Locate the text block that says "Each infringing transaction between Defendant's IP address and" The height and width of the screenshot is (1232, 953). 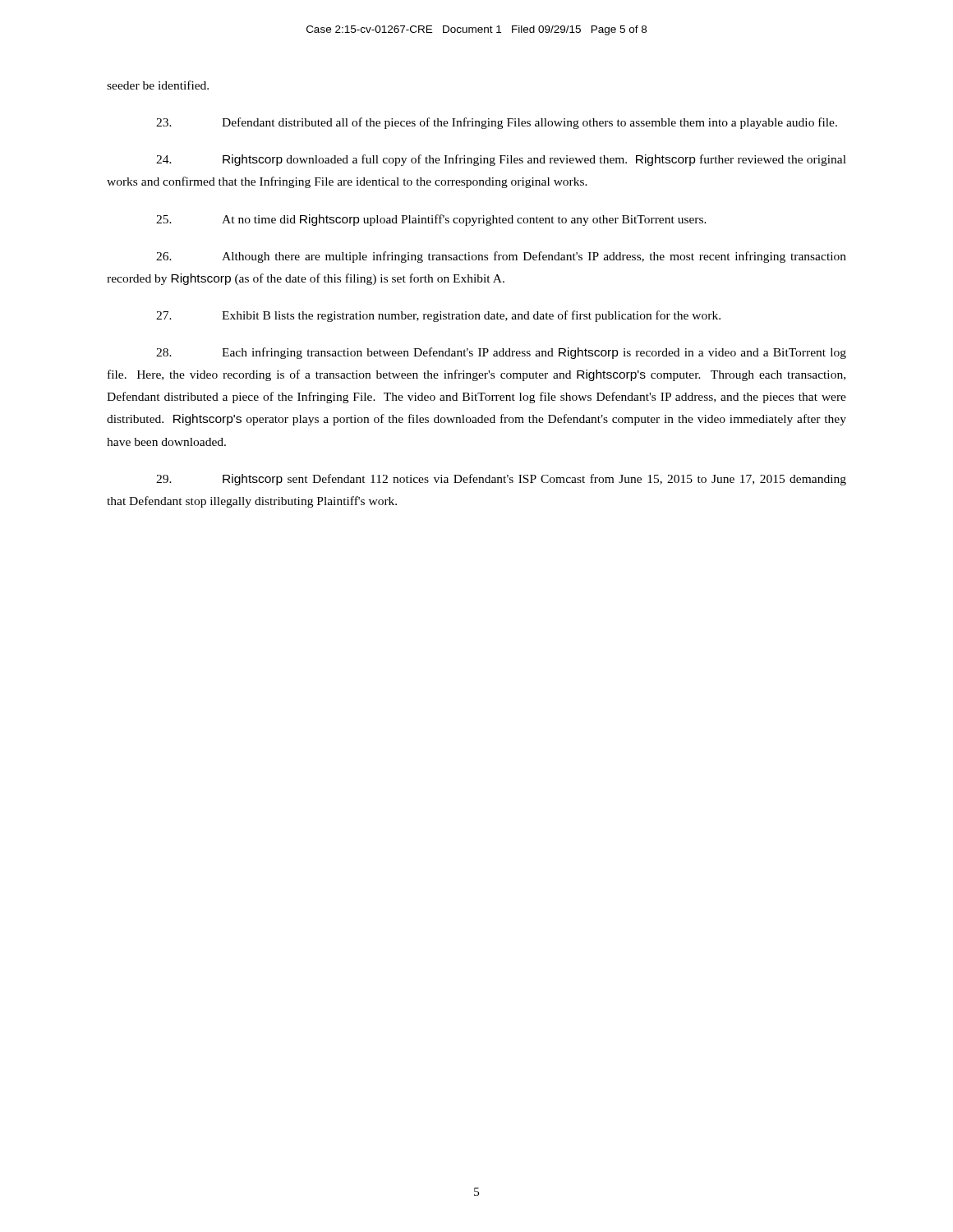coord(476,394)
